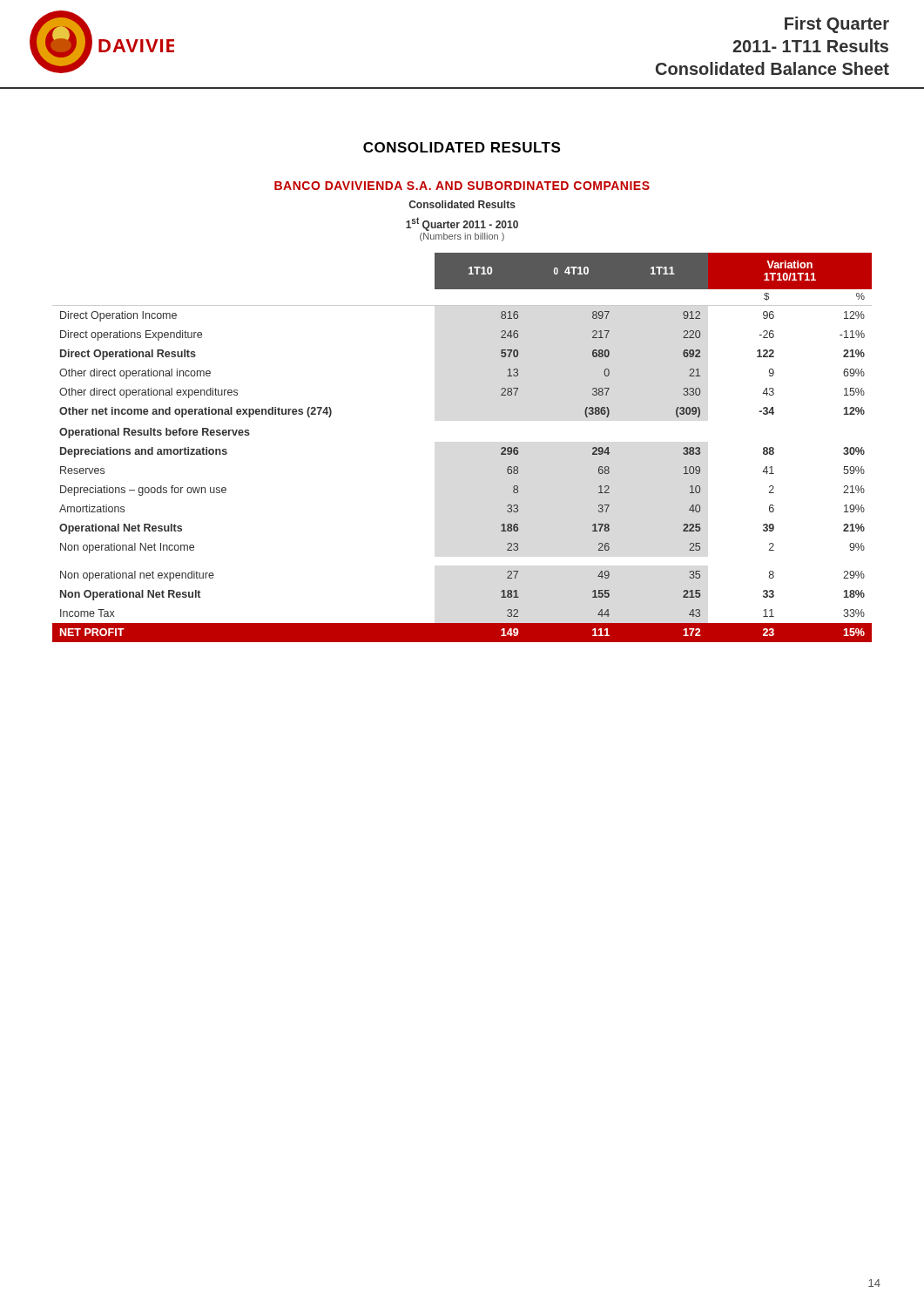
Task: Click on the section header with the text "CONSOLIDATED RESULTS"
Action: [x=462, y=148]
